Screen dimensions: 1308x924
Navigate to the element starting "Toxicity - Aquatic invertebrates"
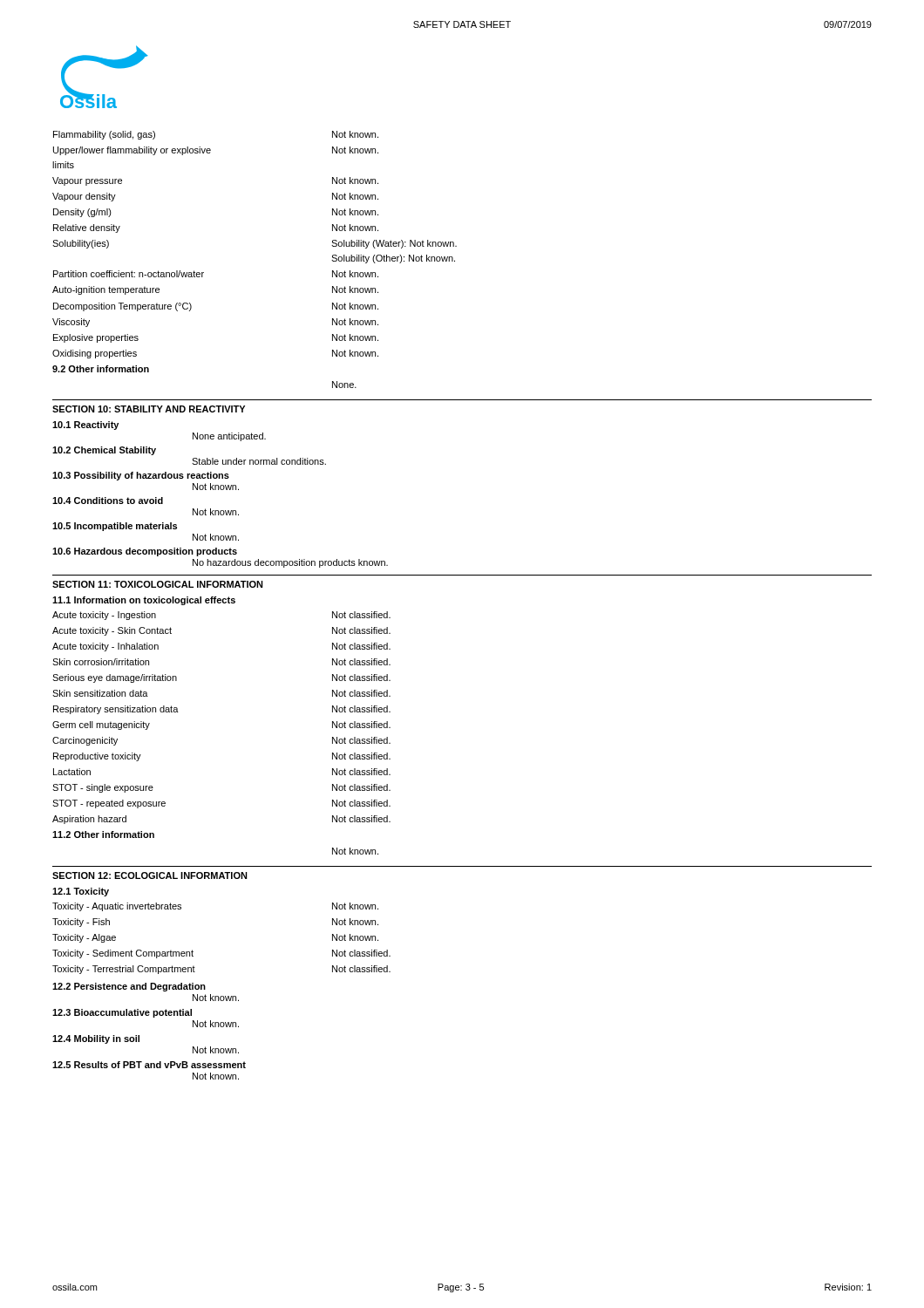tap(113, 906)
